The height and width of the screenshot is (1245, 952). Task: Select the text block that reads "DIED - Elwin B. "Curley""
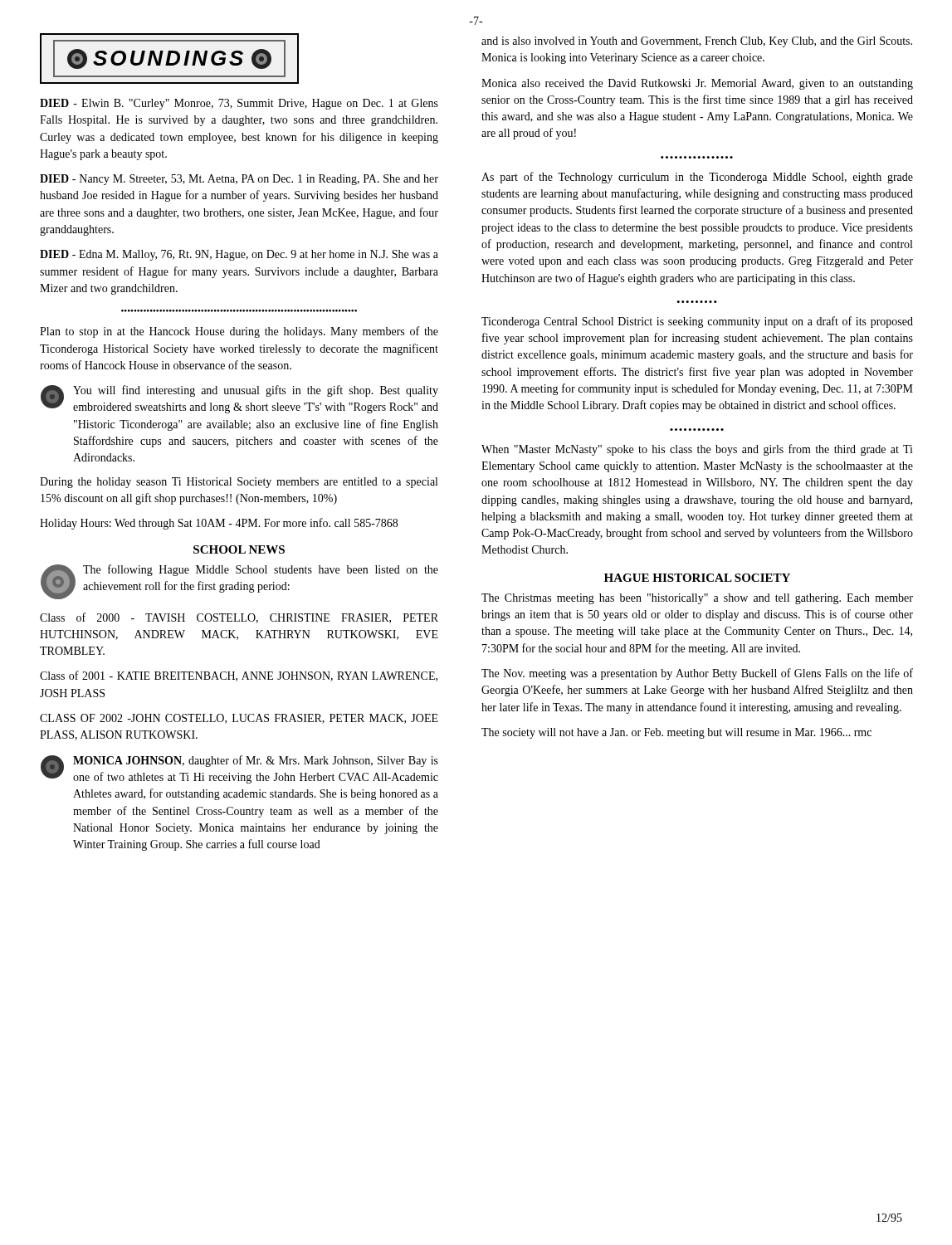coord(239,129)
